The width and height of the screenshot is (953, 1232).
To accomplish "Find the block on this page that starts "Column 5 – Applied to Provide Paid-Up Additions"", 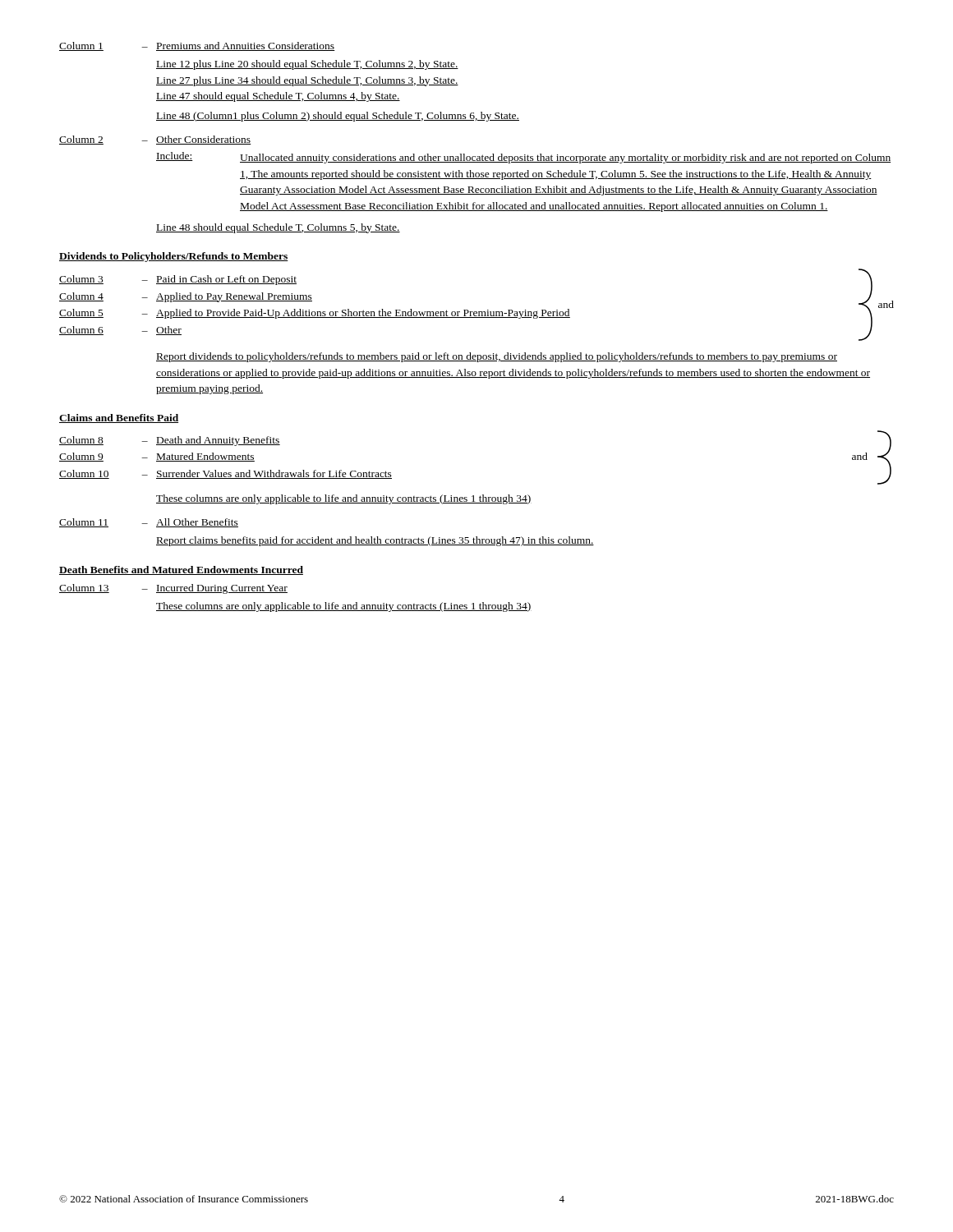I will click(x=454, y=313).
